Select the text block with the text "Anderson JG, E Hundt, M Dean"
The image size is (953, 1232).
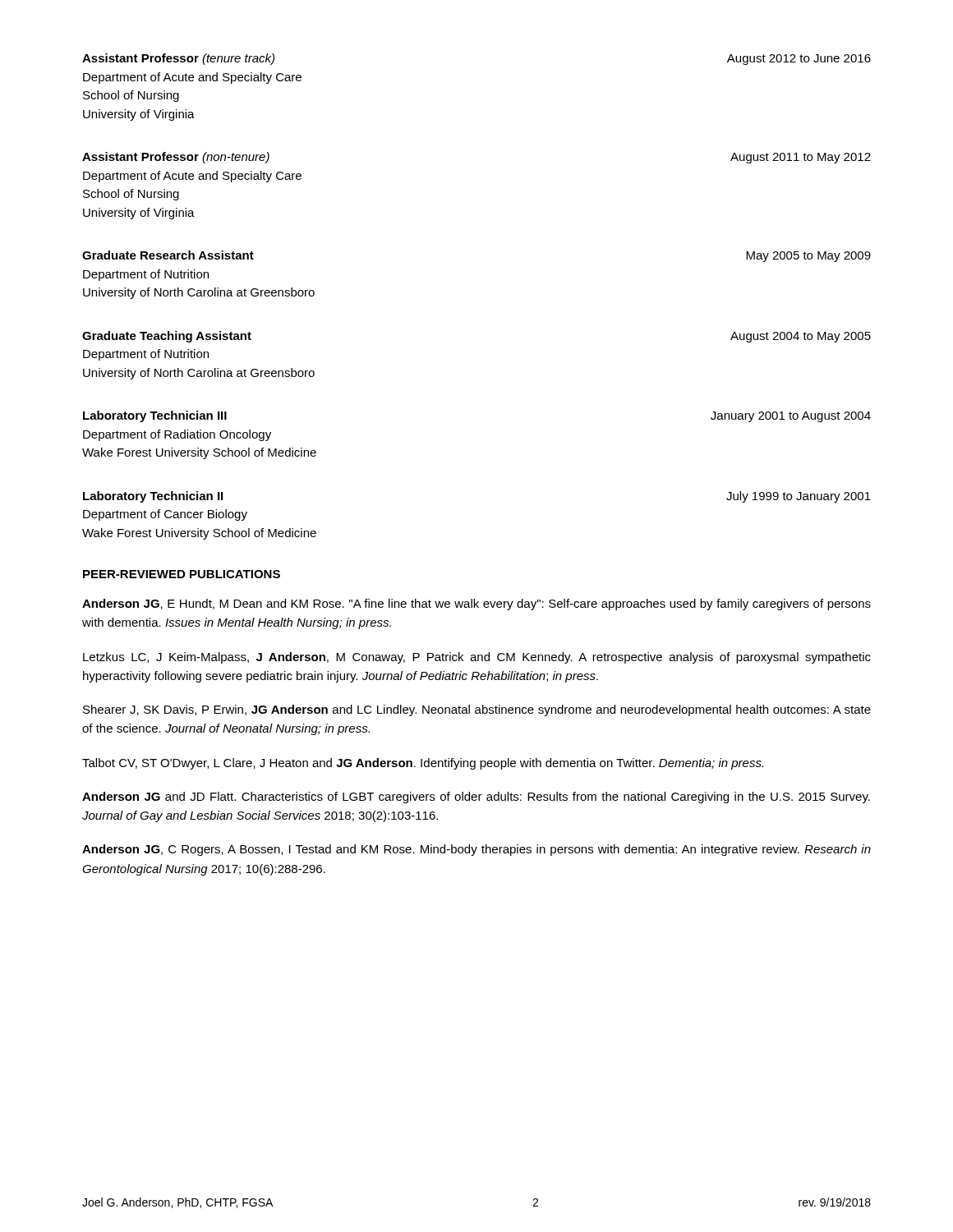pyautogui.click(x=476, y=613)
